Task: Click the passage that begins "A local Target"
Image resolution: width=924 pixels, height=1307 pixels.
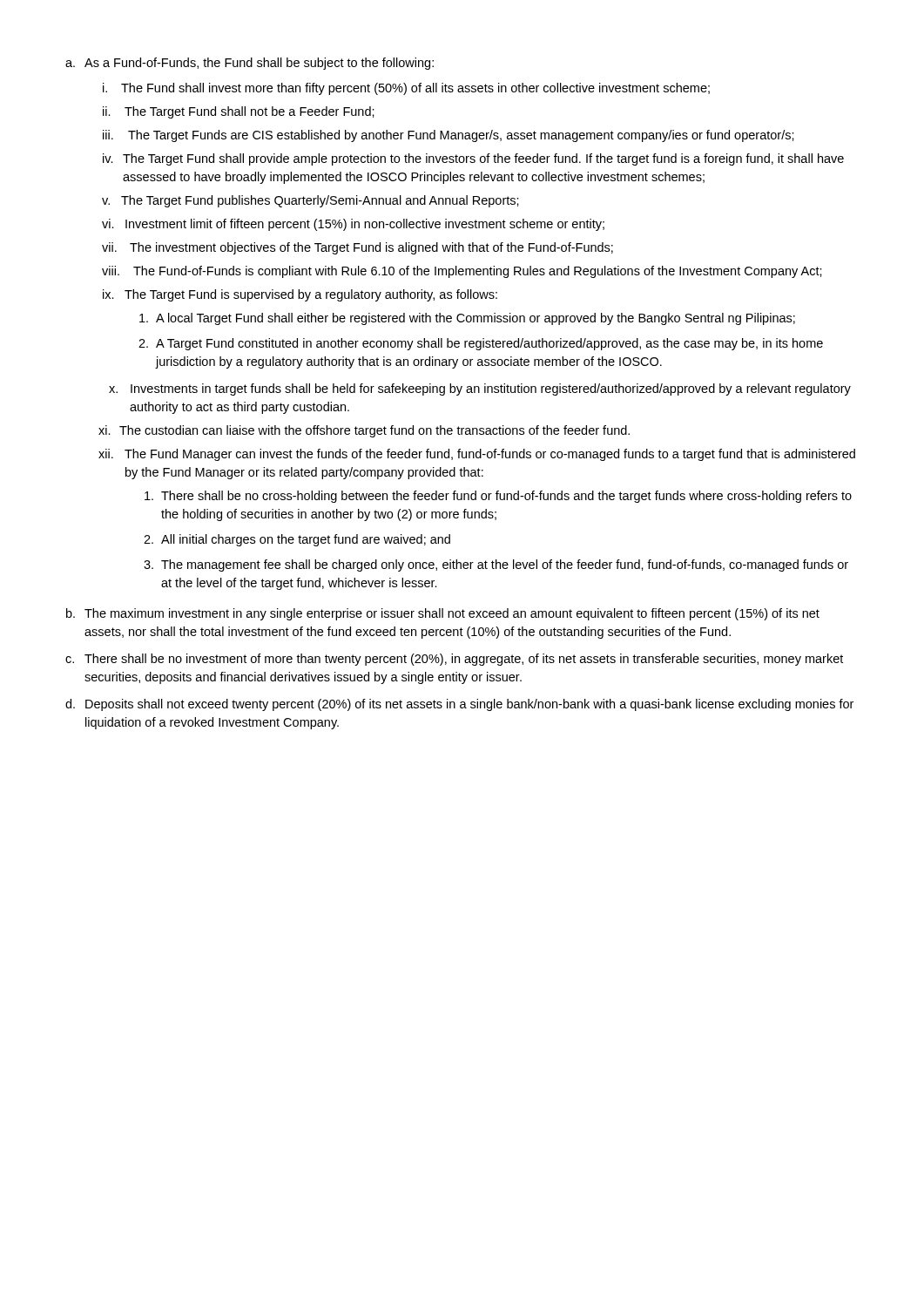Action: tap(467, 319)
